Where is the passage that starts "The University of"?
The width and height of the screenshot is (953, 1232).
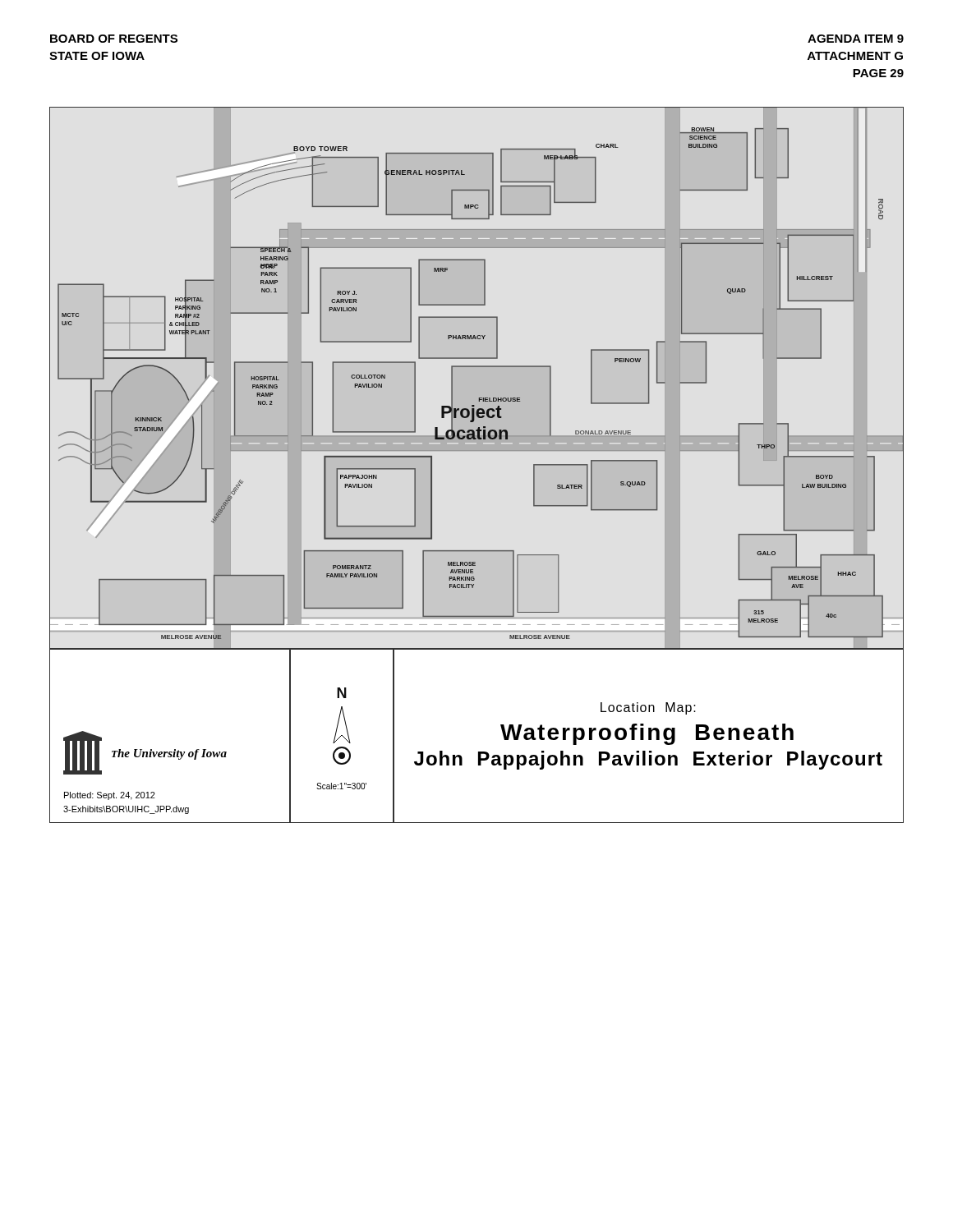[145, 753]
